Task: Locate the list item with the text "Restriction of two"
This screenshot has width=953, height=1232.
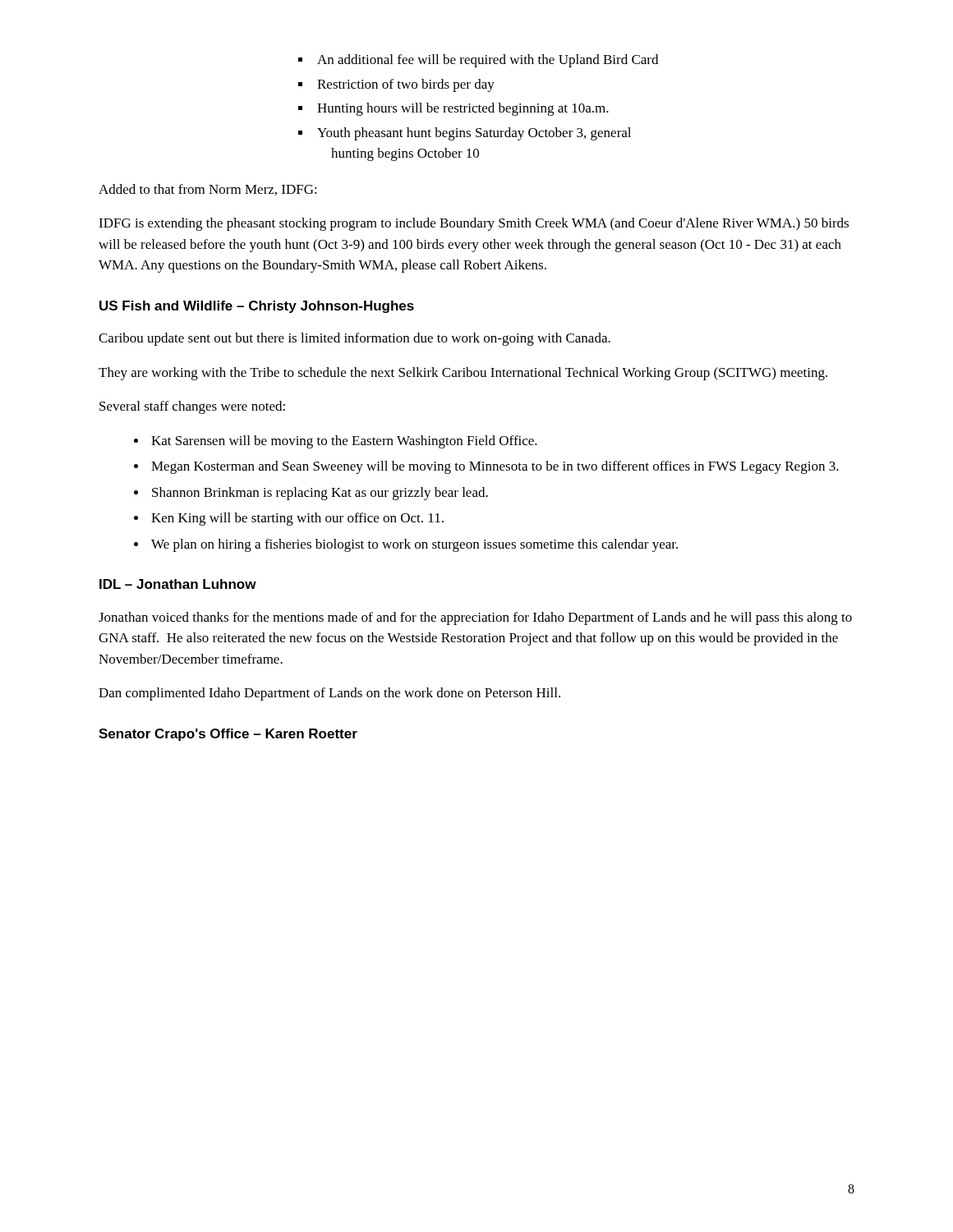Action: 406,84
